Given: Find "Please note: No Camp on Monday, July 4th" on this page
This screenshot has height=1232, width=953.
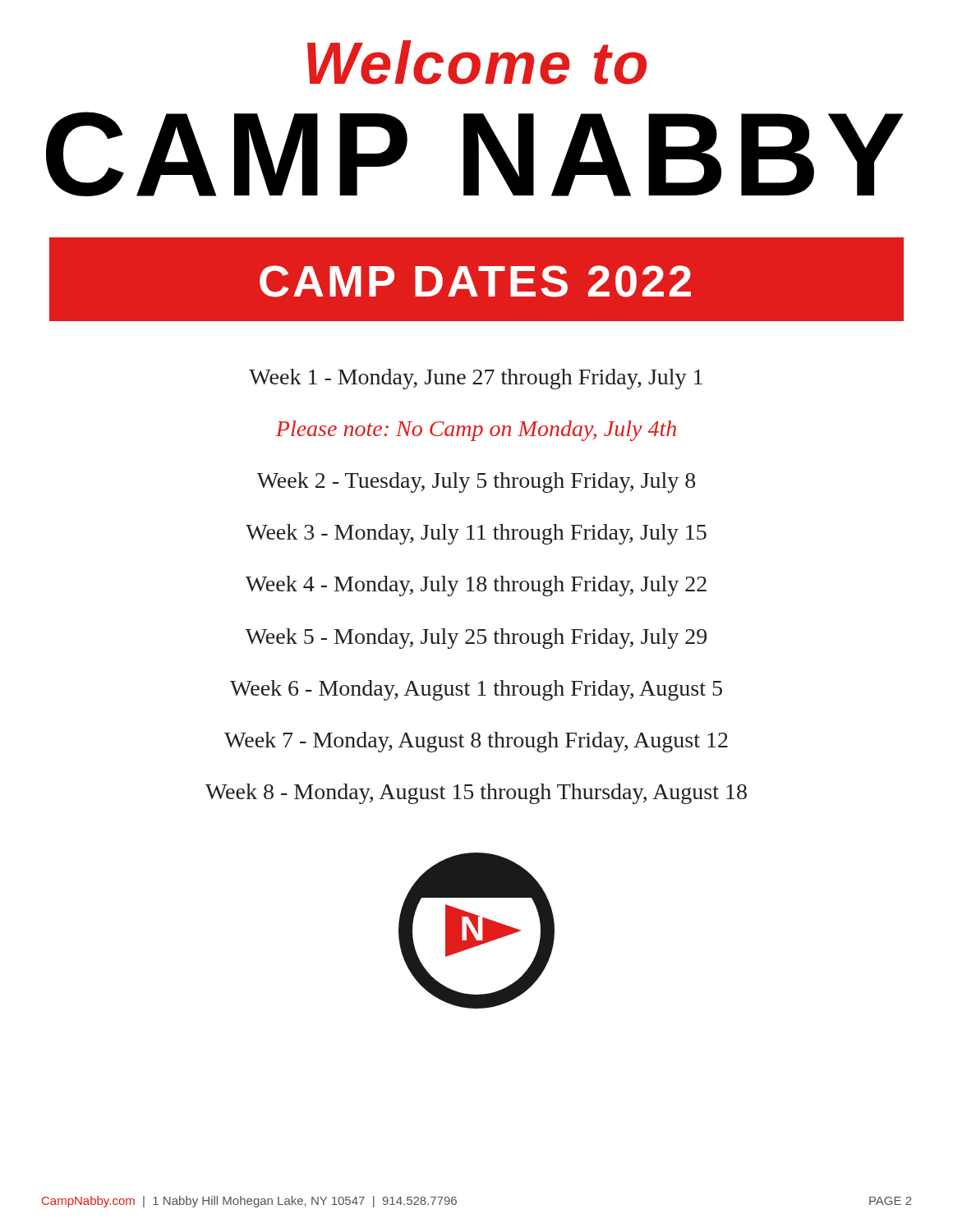Looking at the screenshot, I should [x=476, y=428].
